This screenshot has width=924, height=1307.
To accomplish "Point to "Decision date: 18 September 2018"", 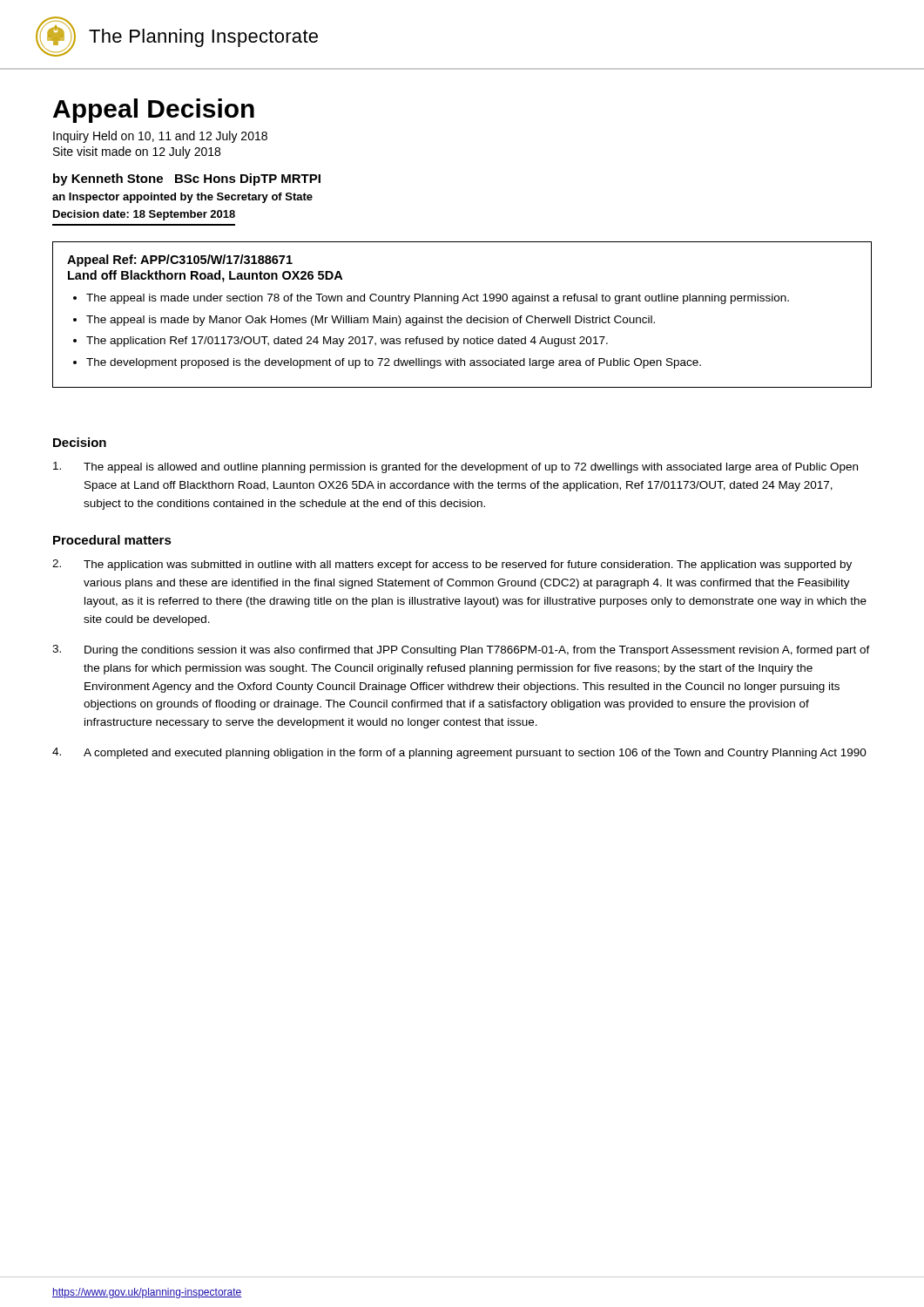I will pyautogui.click(x=144, y=217).
